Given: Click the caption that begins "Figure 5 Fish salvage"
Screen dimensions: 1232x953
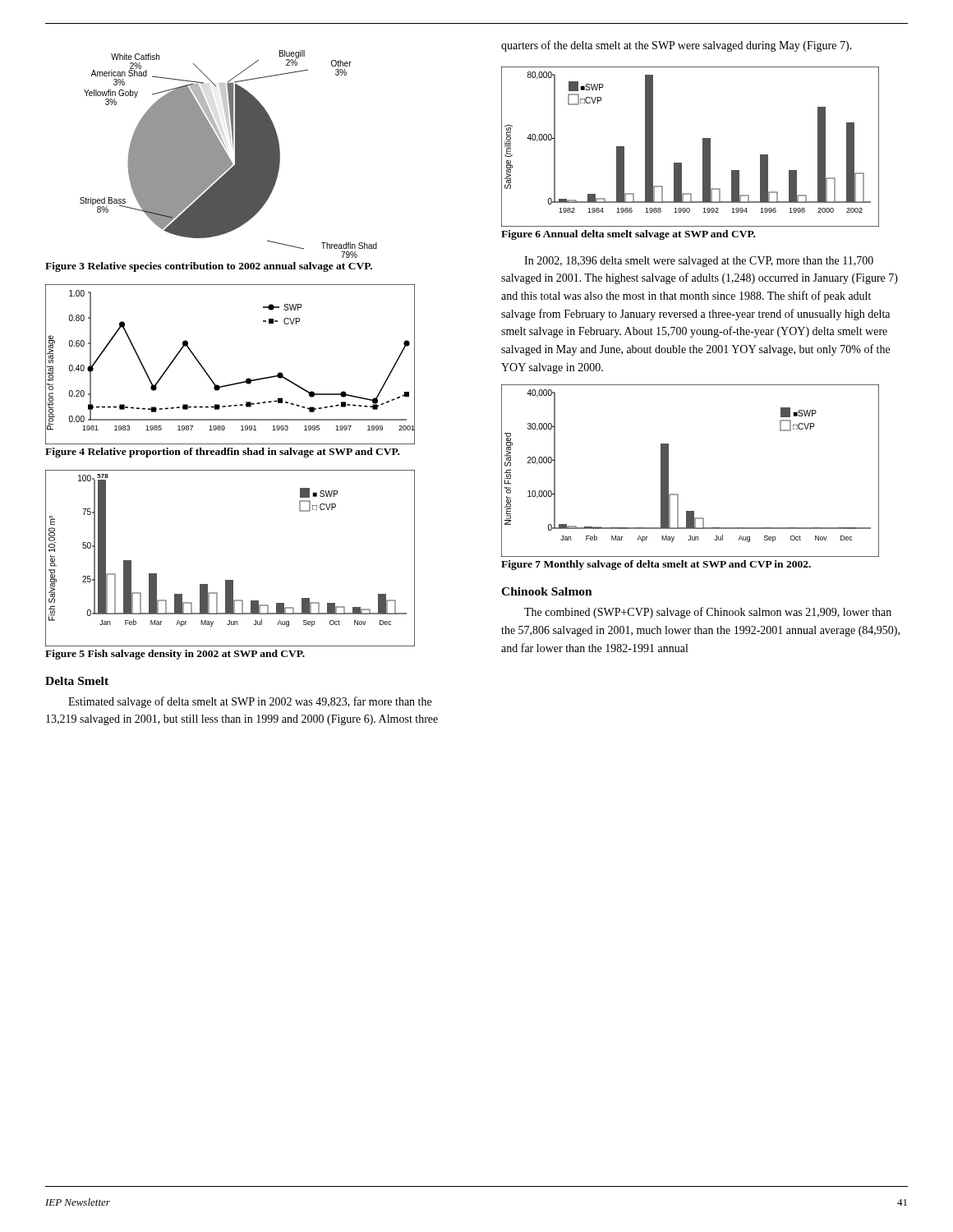Looking at the screenshot, I should pyautogui.click(x=175, y=653).
